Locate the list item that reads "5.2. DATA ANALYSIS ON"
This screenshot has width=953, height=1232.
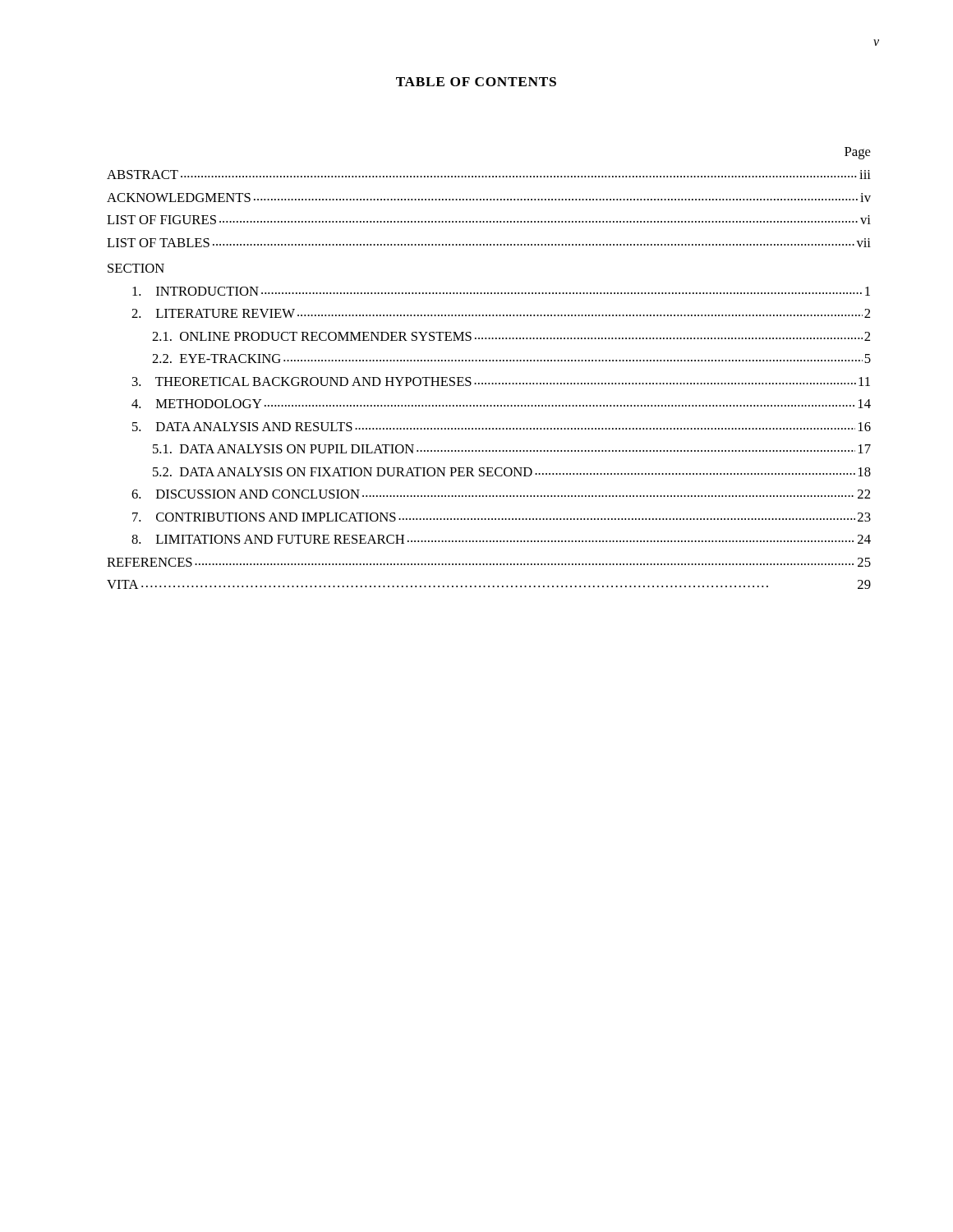[511, 472]
